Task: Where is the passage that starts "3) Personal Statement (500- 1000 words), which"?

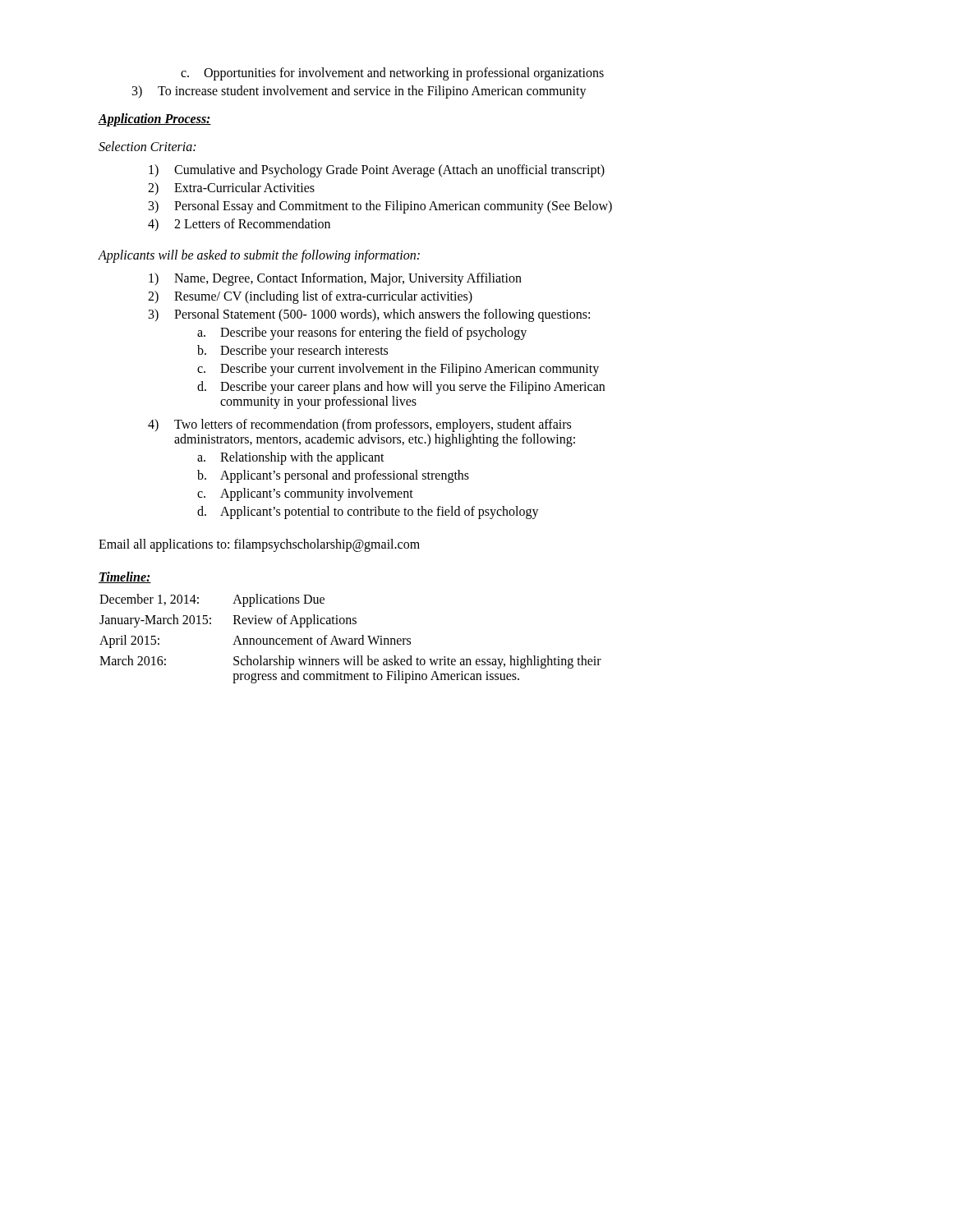Action: [x=369, y=315]
